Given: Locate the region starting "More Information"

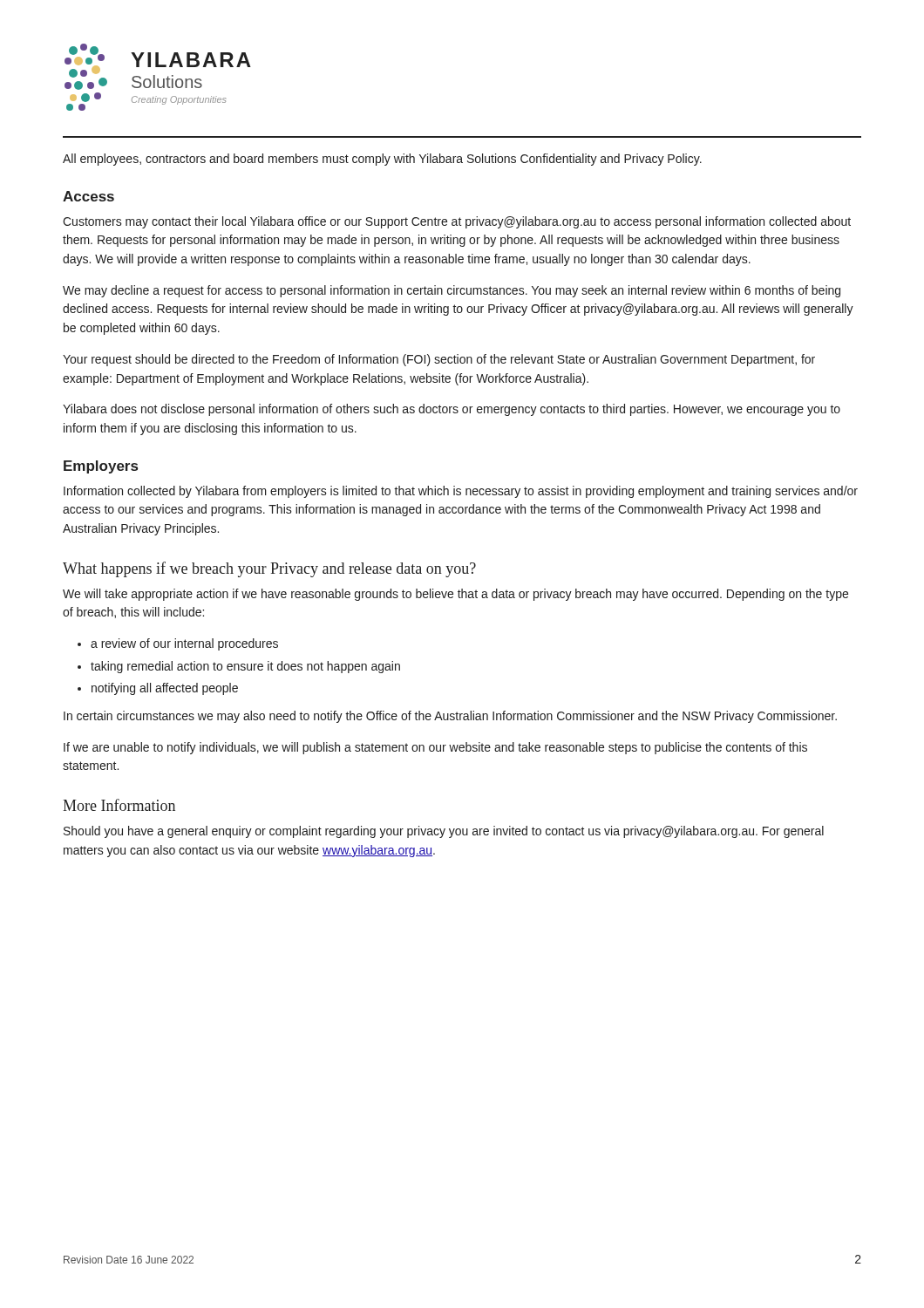Looking at the screenshot, I should [119, 806].
